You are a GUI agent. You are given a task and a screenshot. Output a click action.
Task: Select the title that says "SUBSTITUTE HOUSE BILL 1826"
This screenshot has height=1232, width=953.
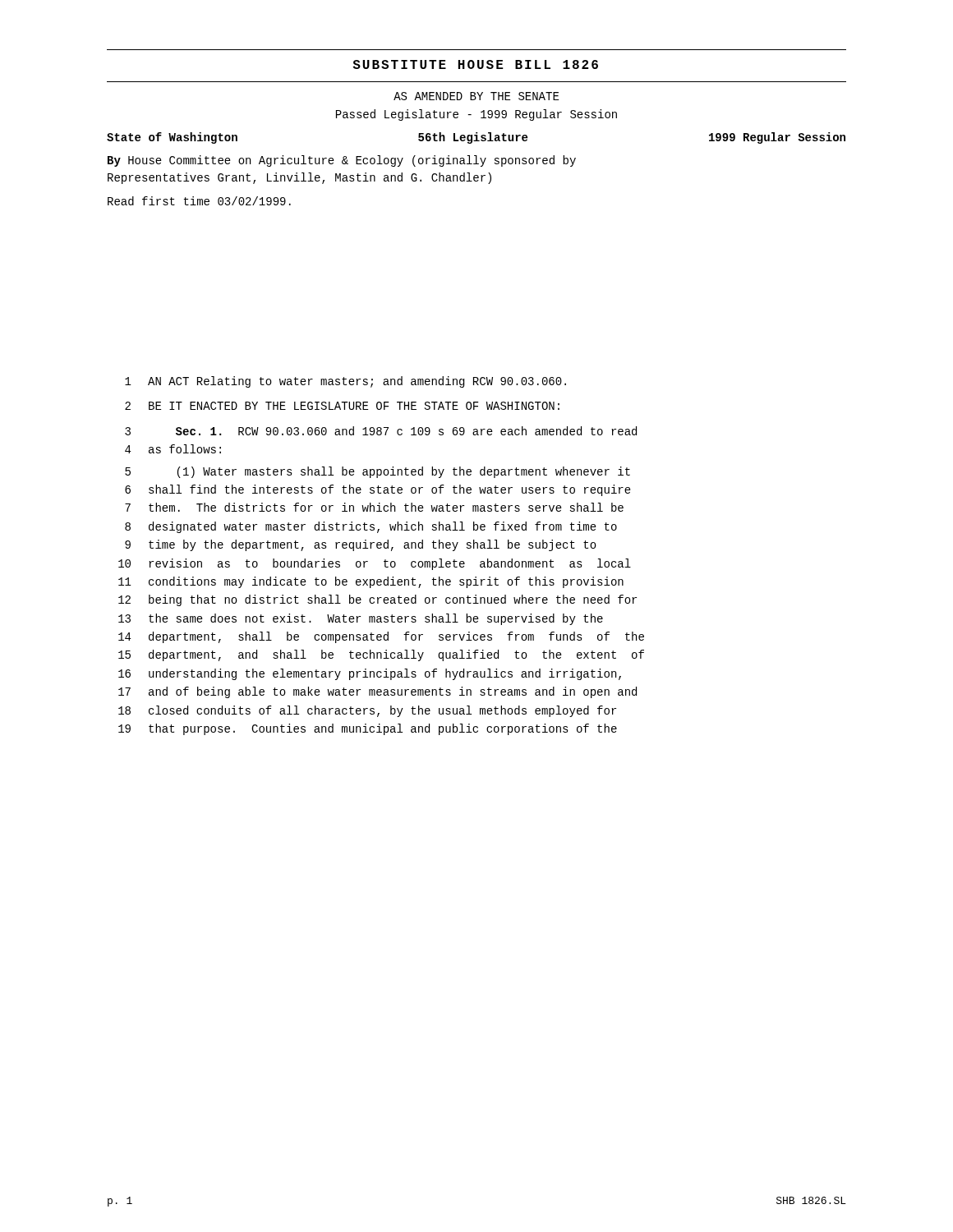[x=476, y=66]
